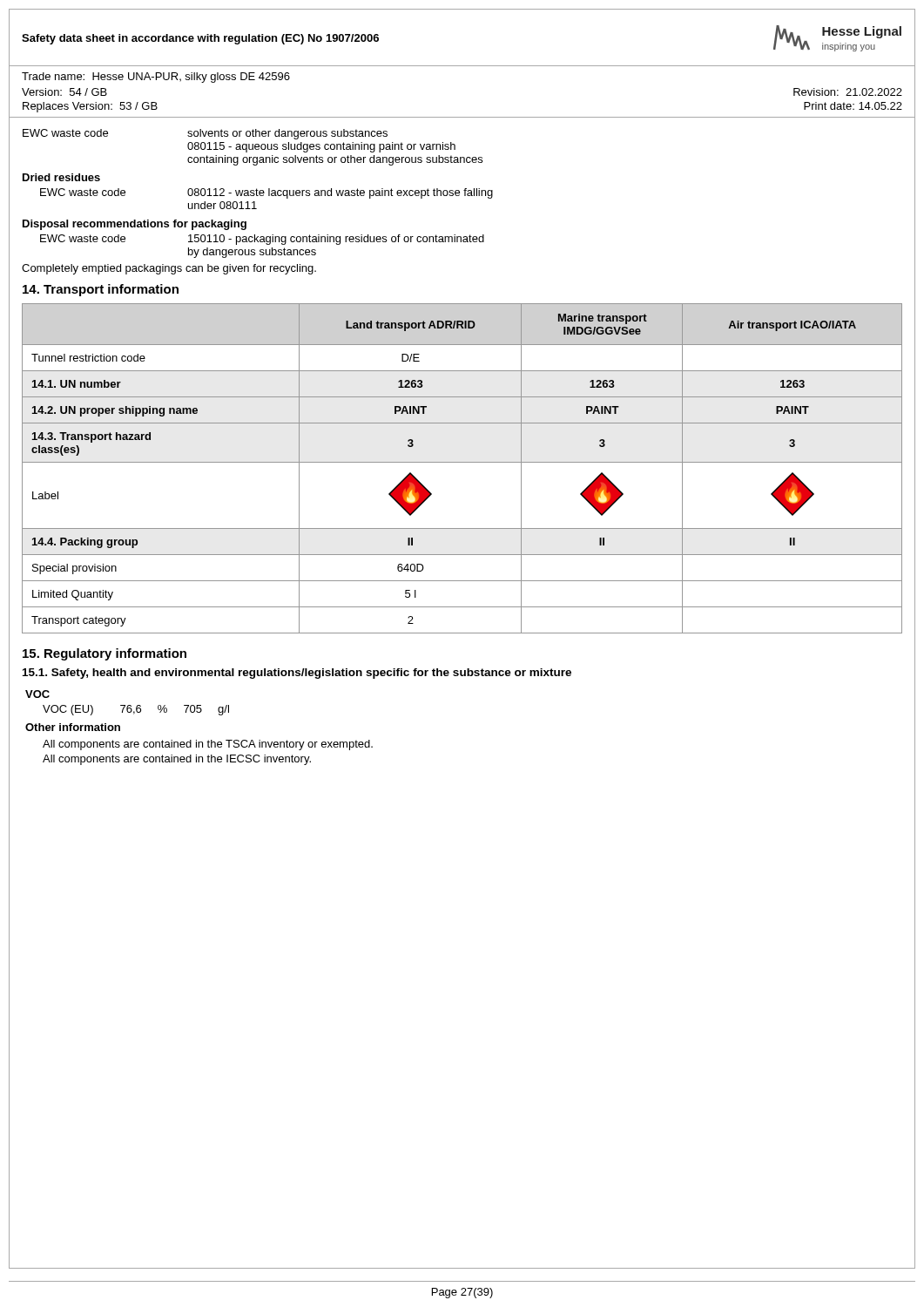Where is the passage that starts "EWC waste code 150110 - packaging containing residues"?
The height and width of the screenshot is (1307, 924).
coord(262,245)
